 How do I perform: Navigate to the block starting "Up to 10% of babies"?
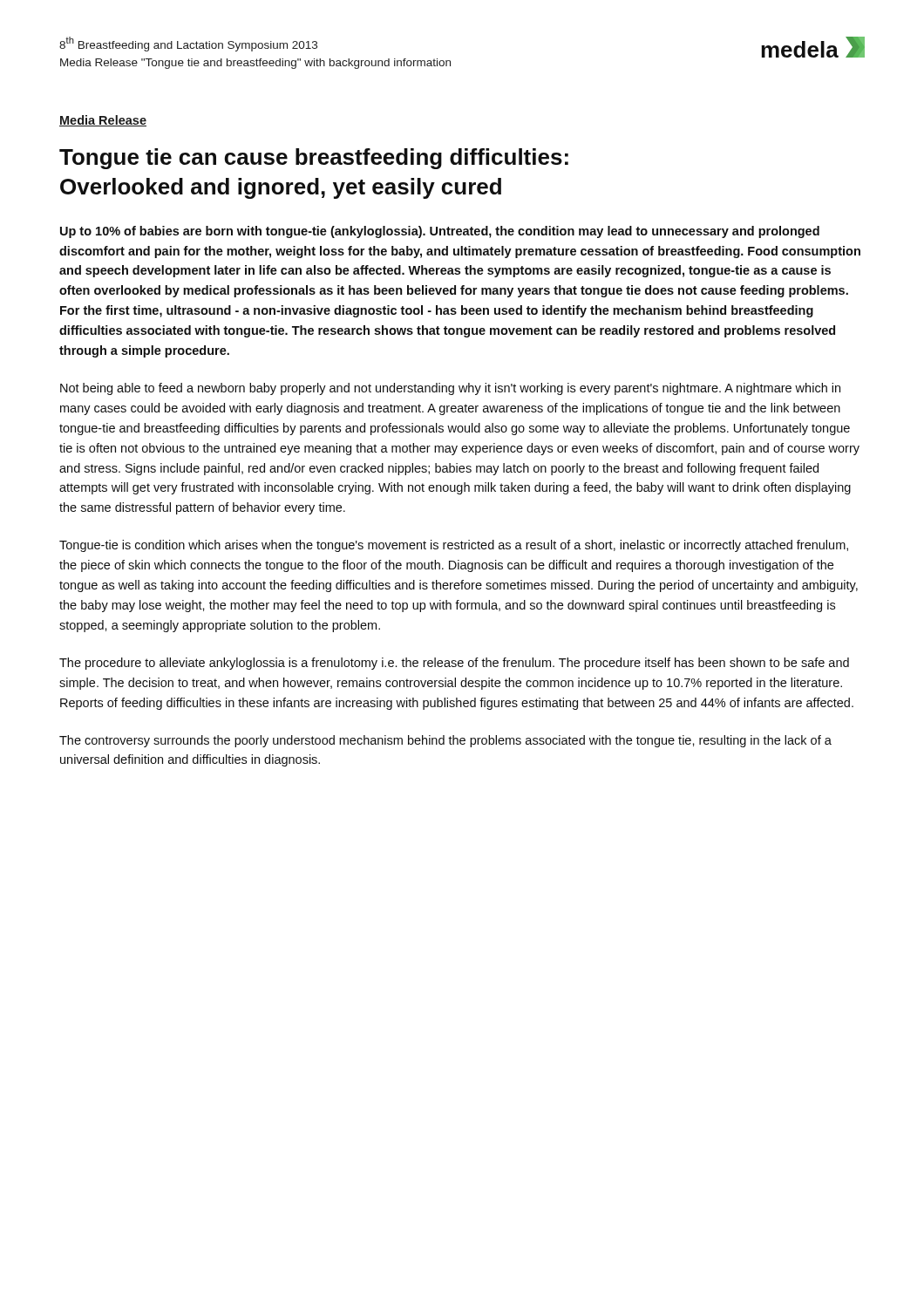[460, 291]
